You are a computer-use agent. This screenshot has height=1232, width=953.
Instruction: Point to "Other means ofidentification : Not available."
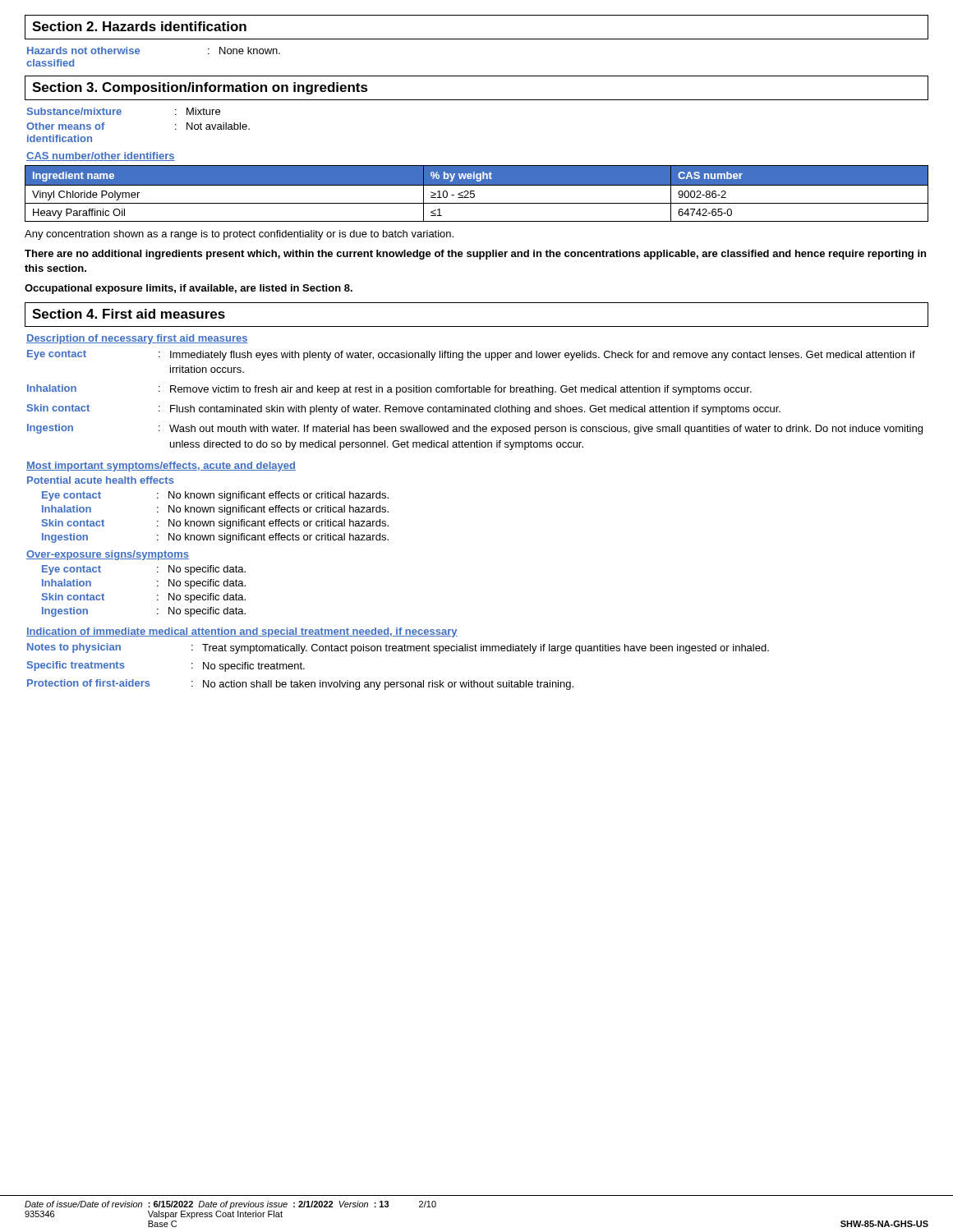pos(62,126)
